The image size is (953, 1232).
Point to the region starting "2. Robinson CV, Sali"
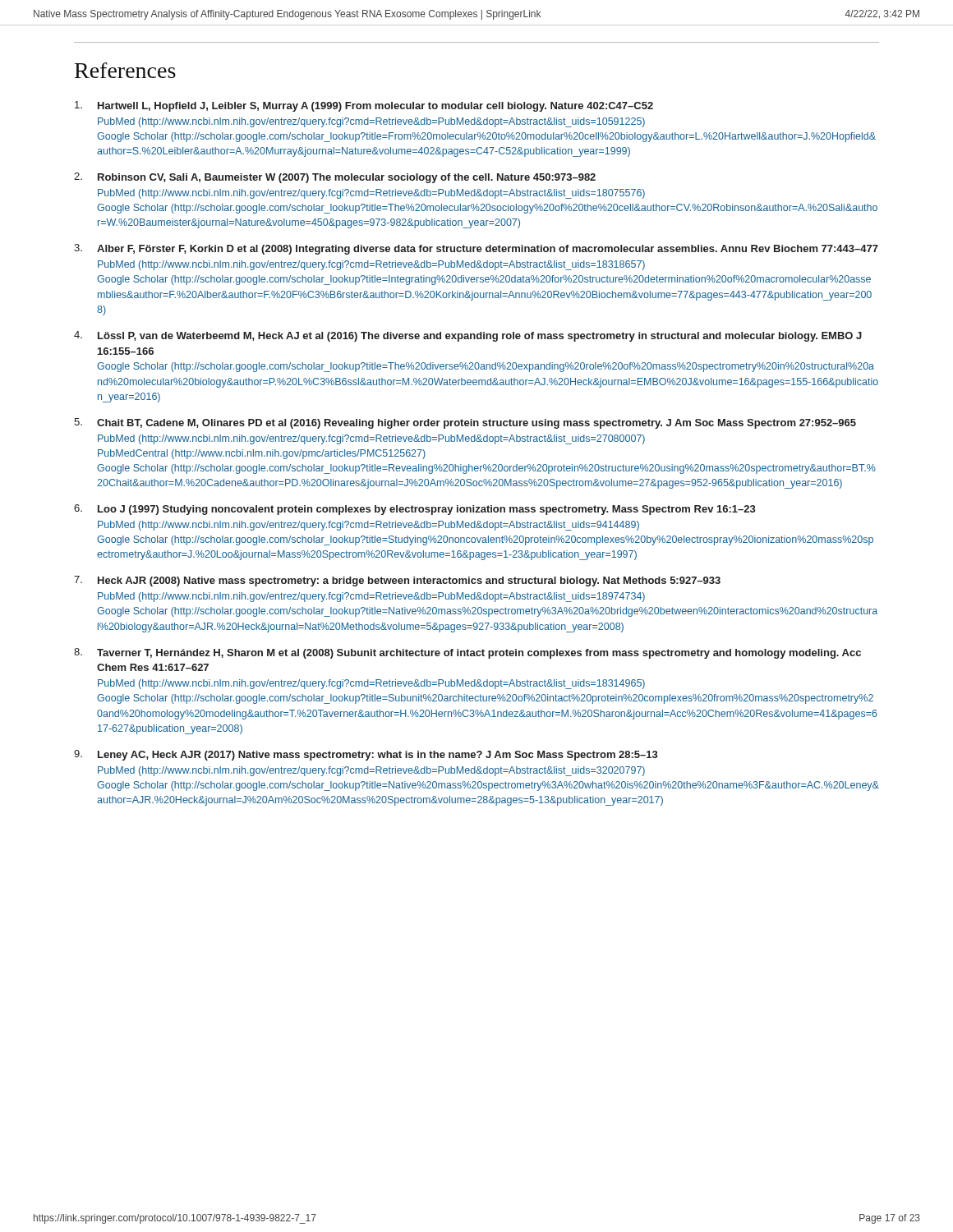pos(476,200)
